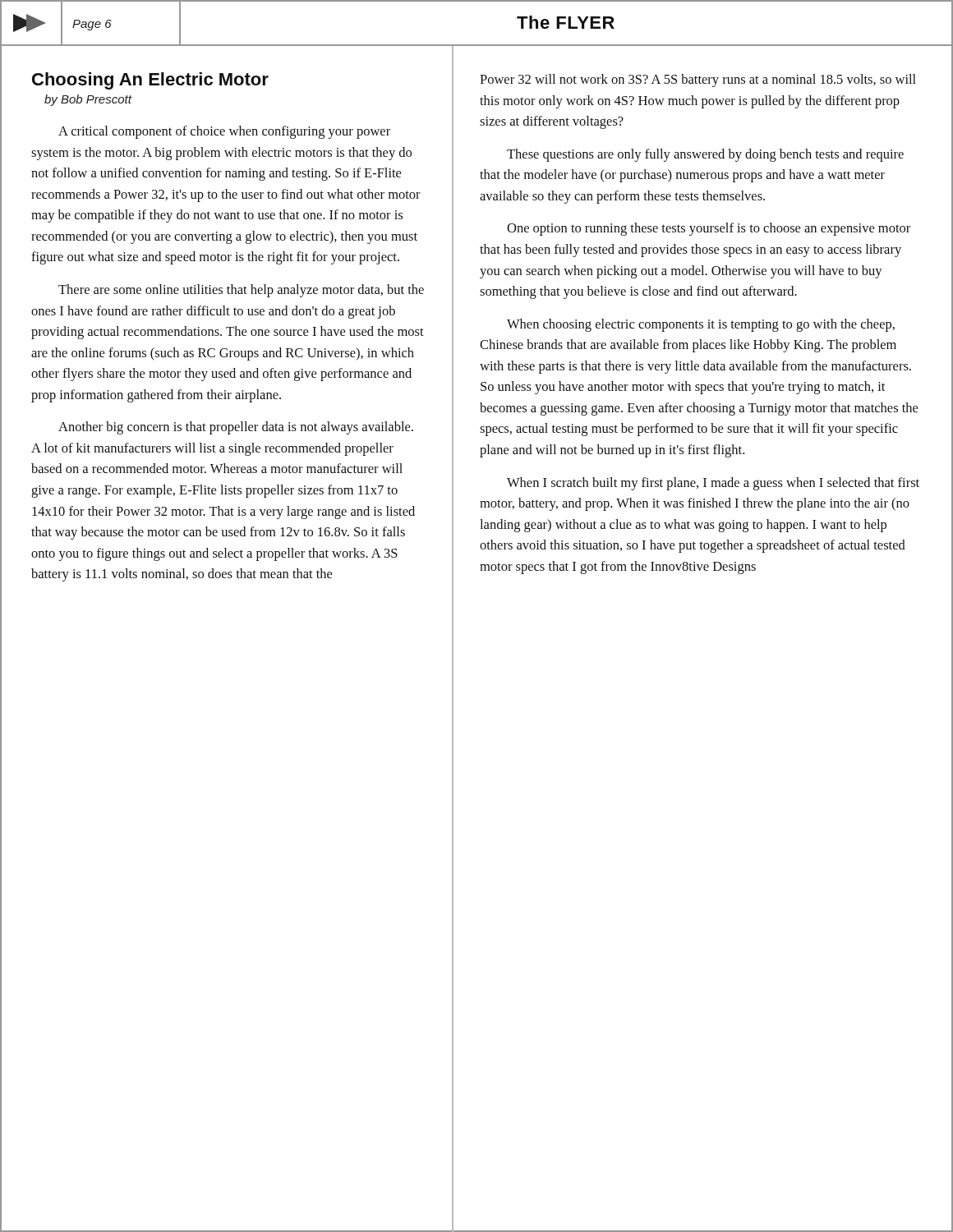
Task: Find the region starting "Choosing An Electric Motor"
Action: point(150,80)
